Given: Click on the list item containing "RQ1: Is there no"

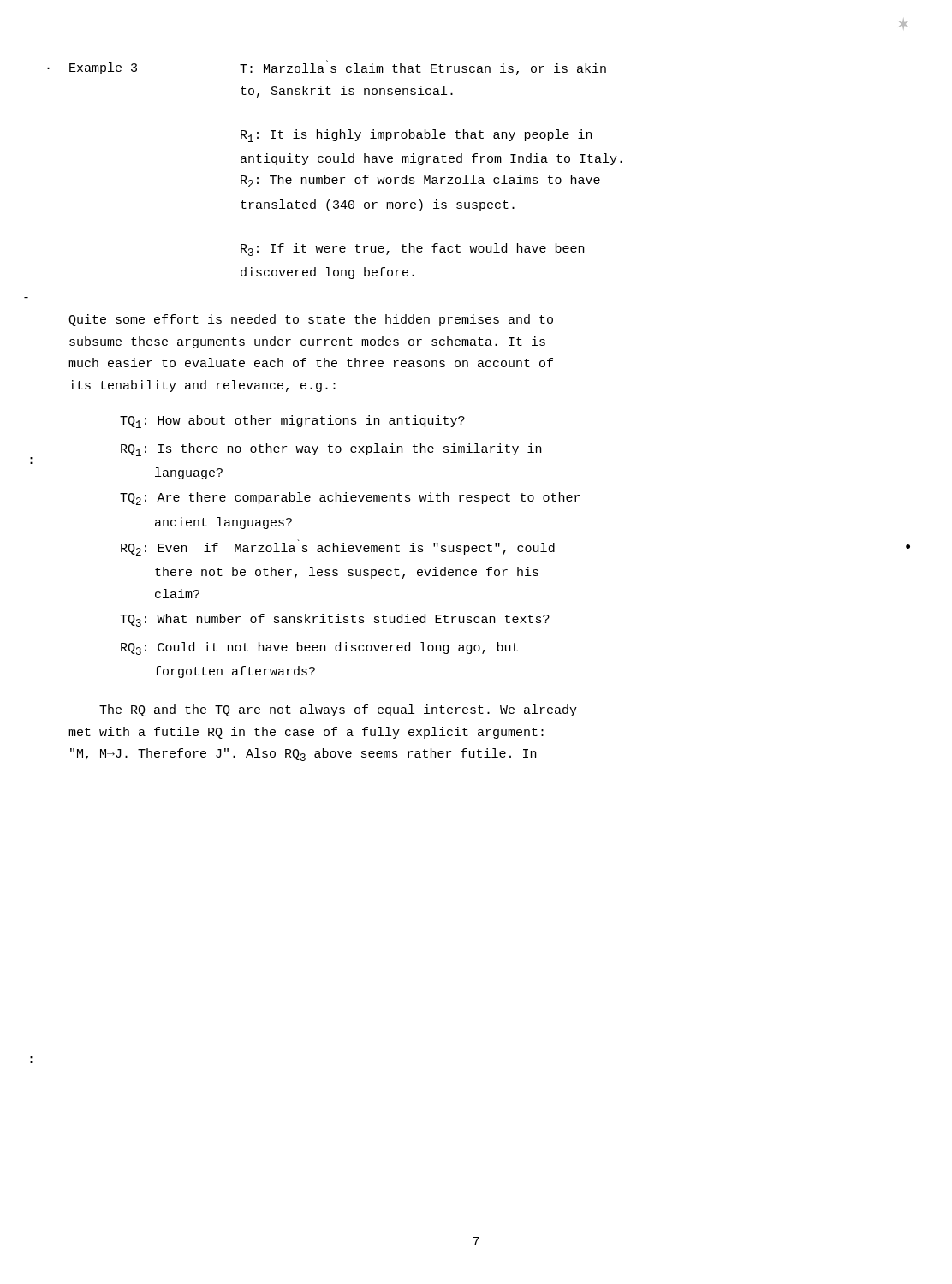Looking at the screenshot, I should click(x=331, y=461).
